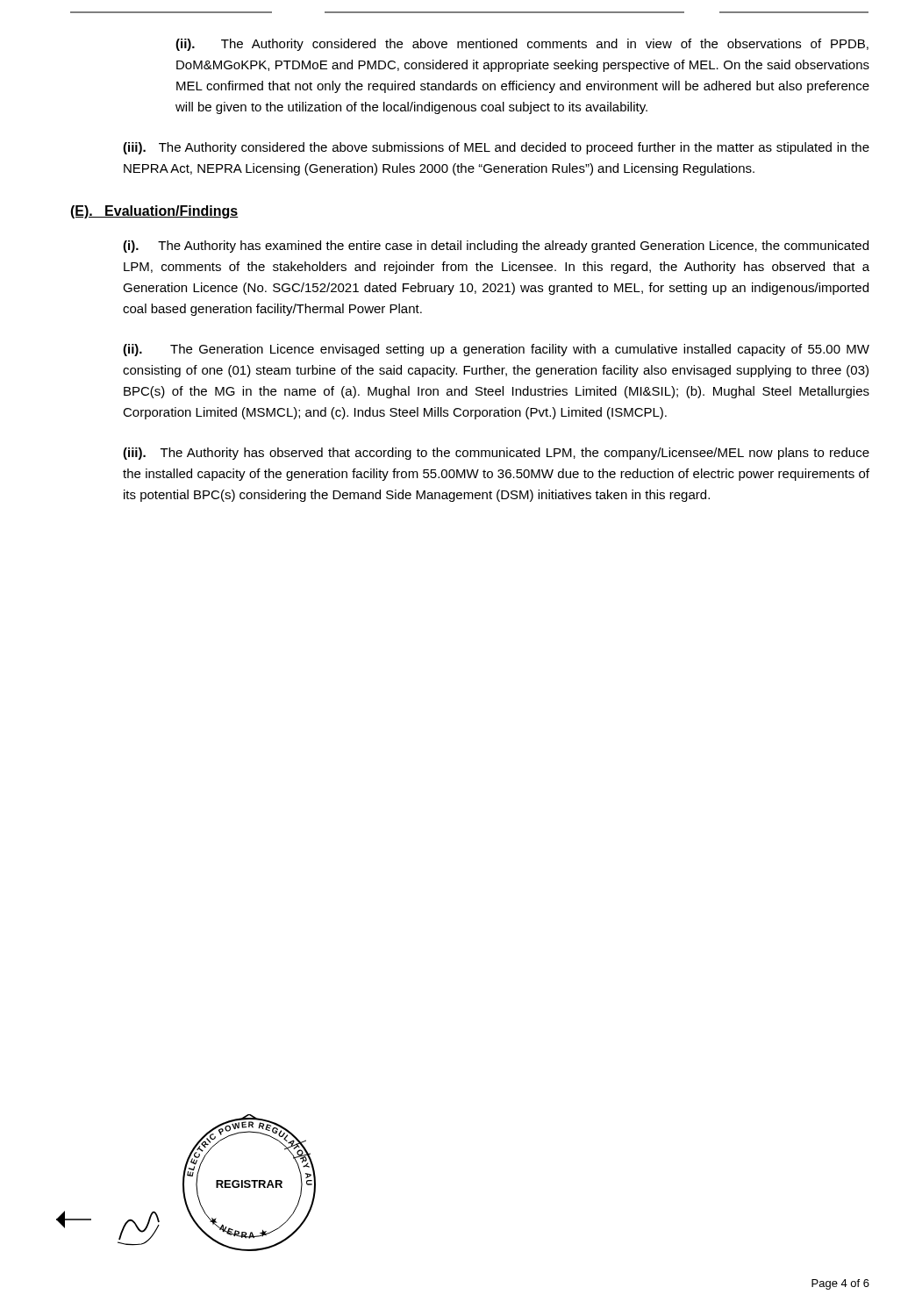Click on the illustration
The height and width of the screenshot is (1316, 922).
[186, 1184]
